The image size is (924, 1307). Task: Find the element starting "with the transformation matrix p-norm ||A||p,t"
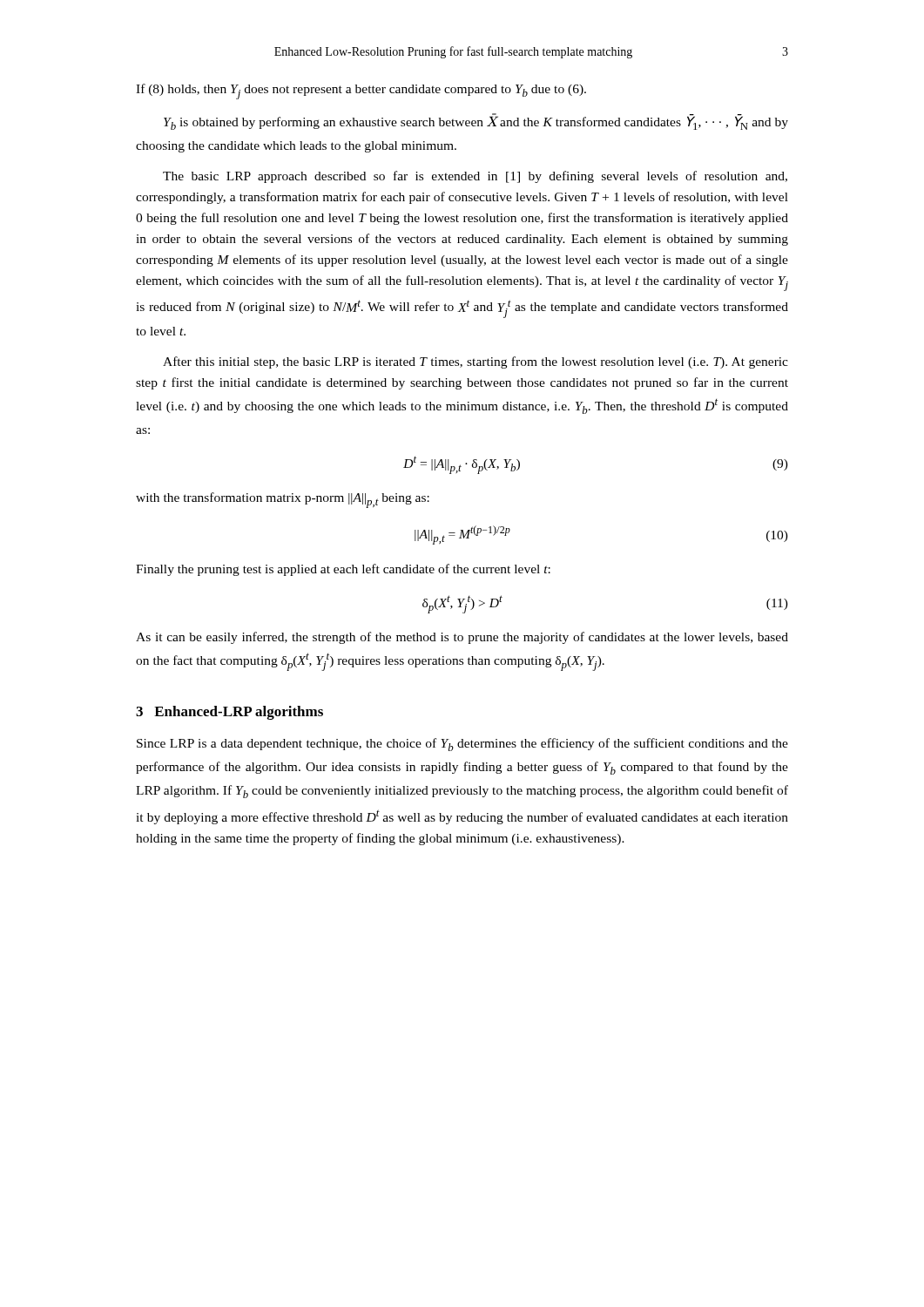click(x=283, y=500)
